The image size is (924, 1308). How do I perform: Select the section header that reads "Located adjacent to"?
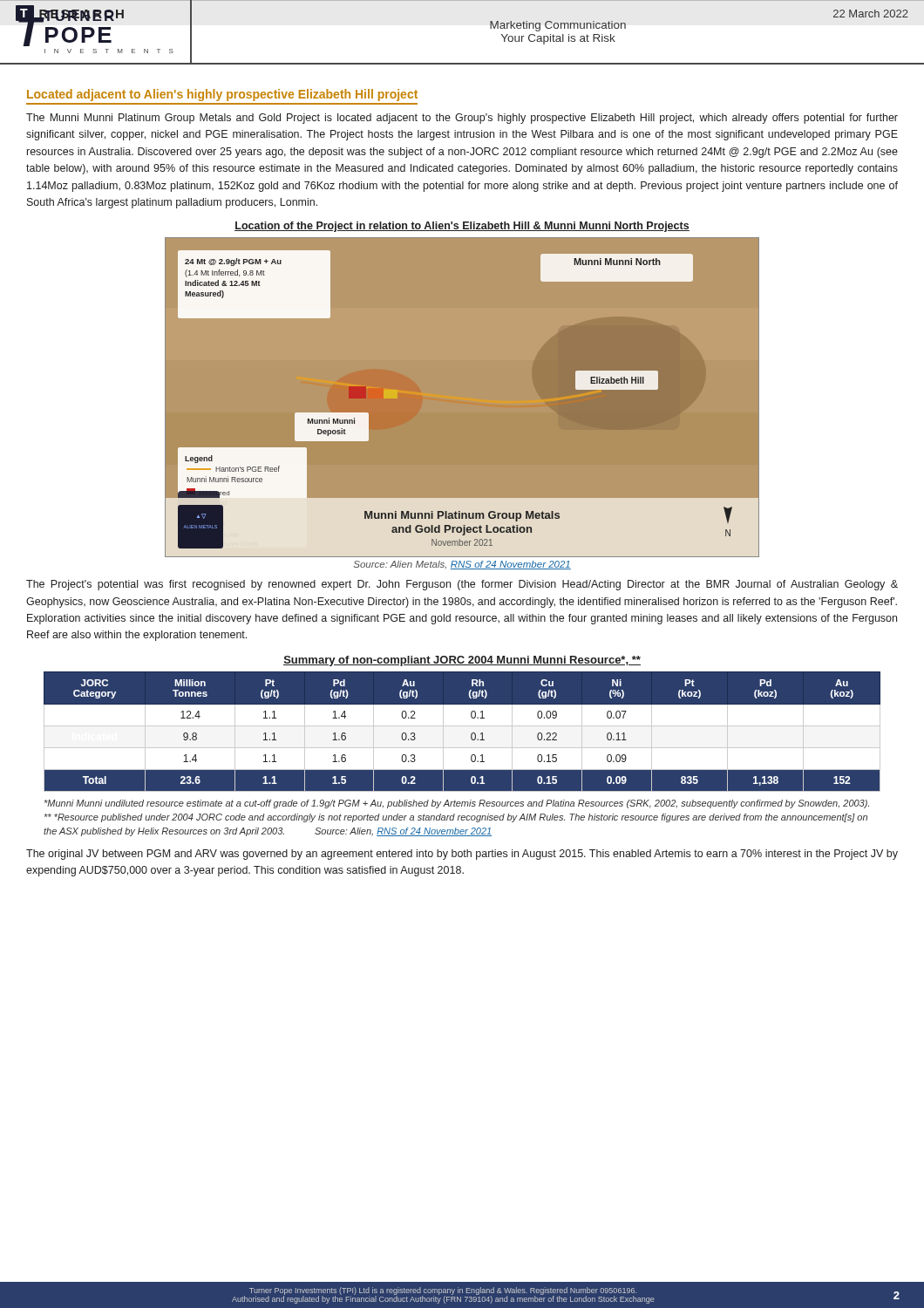tap(222, 94)
